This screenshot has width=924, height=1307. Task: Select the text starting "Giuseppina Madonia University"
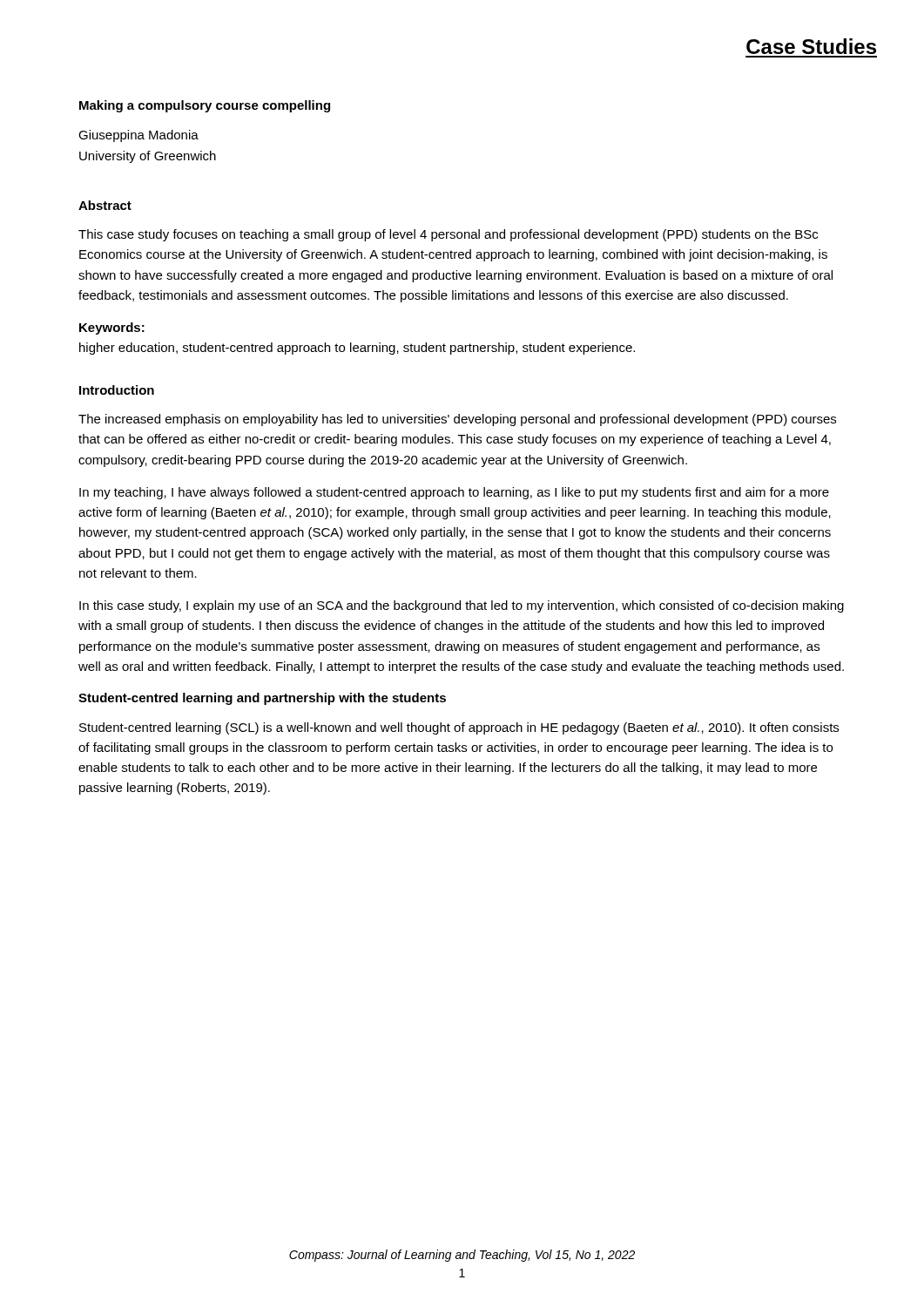[147, 145]
